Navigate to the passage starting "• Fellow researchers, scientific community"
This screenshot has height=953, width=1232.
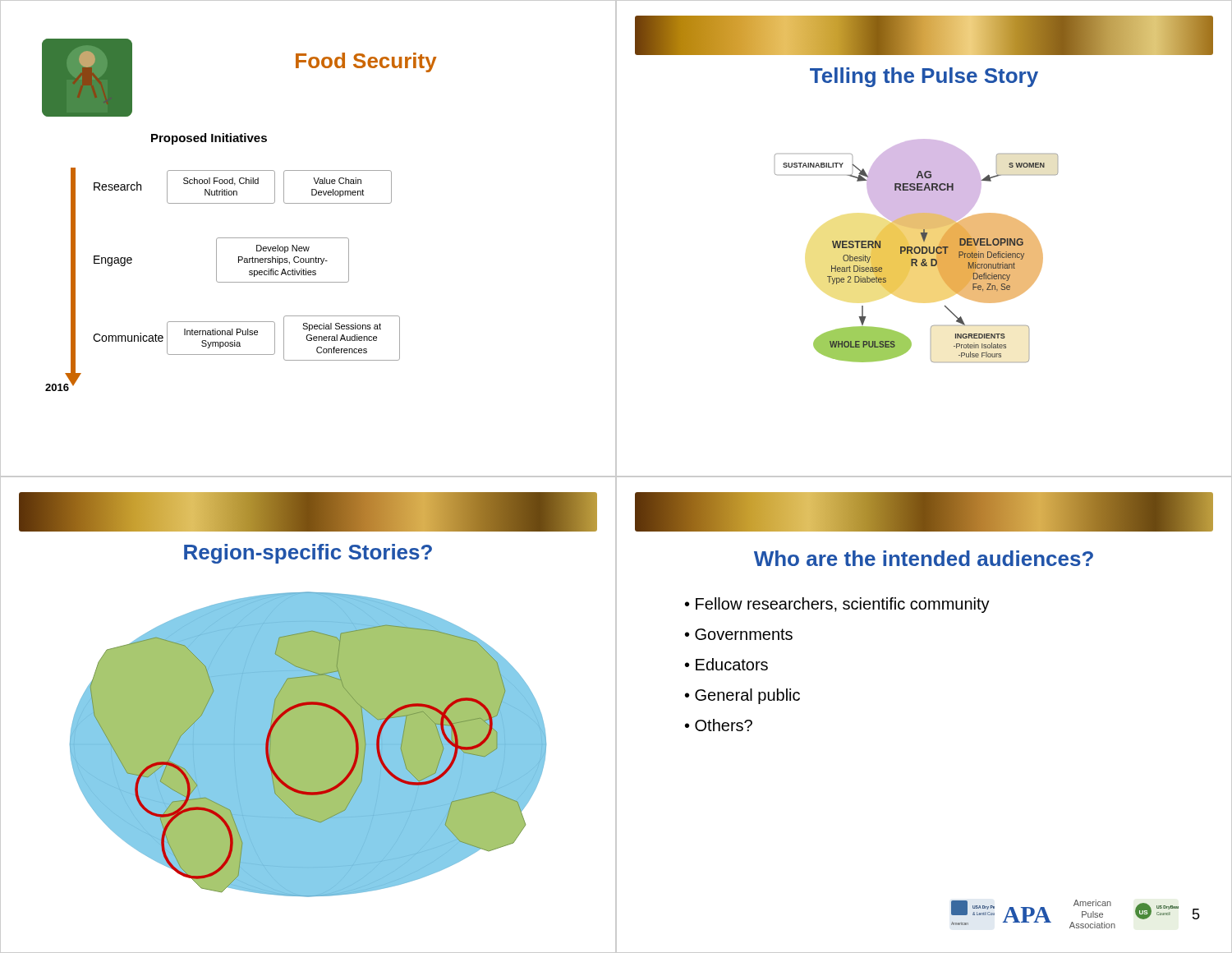point(837,604)
